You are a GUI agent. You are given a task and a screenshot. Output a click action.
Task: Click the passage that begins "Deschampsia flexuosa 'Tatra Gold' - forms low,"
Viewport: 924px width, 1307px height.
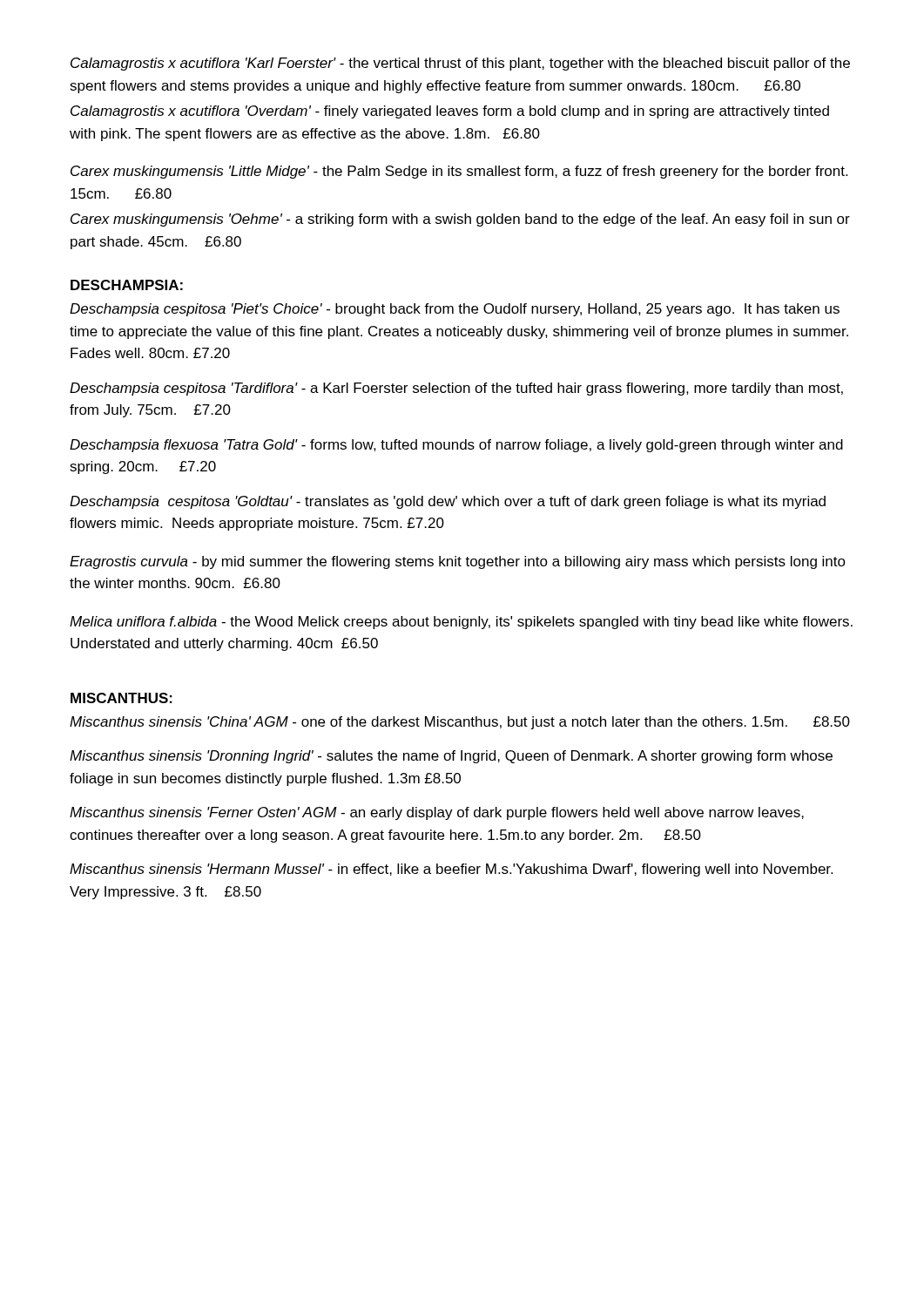[x=462, y=456]
